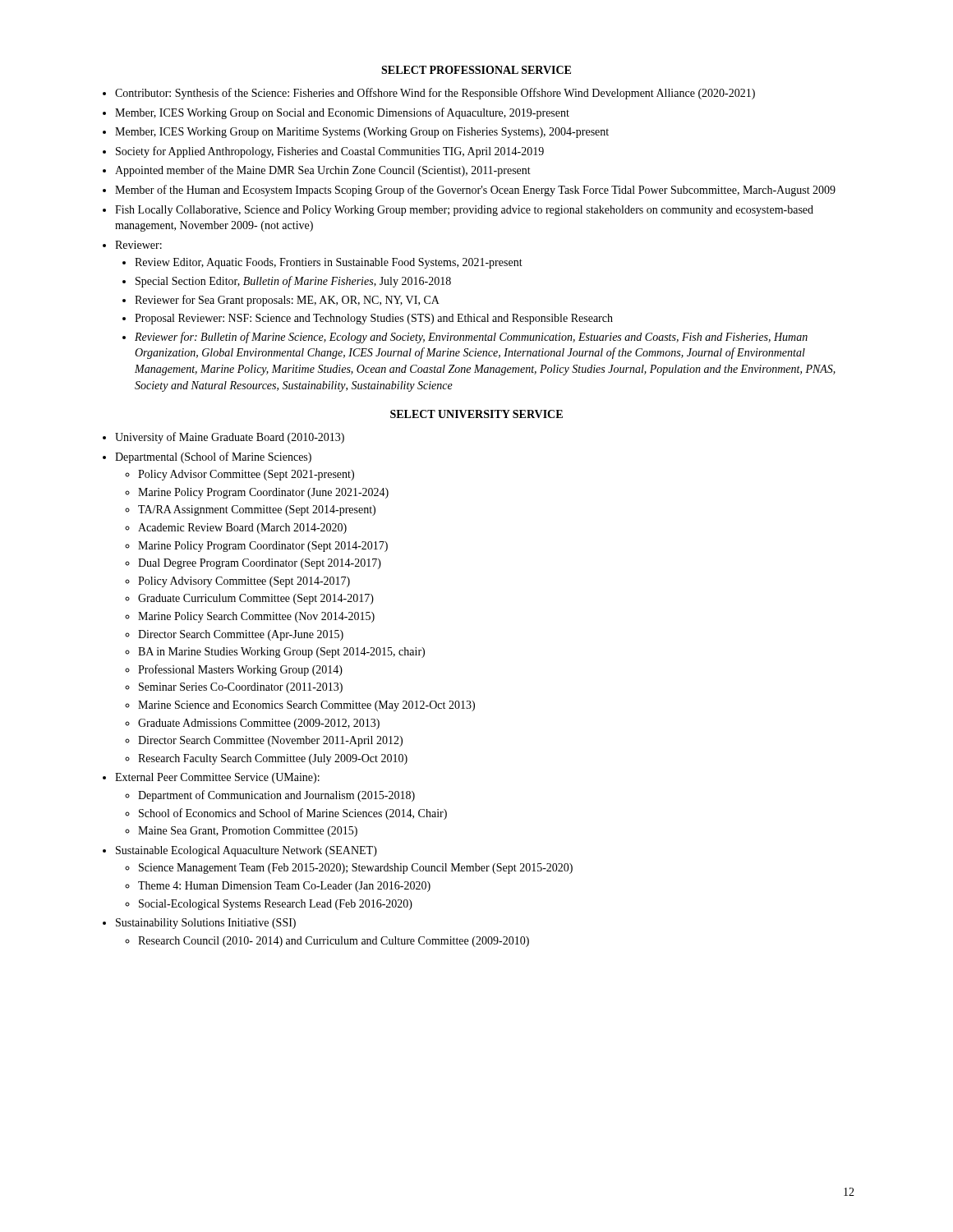
Task: Navigate to the block starting "Marine Policy Program Coordinator (June"
Action: [263, 492]
